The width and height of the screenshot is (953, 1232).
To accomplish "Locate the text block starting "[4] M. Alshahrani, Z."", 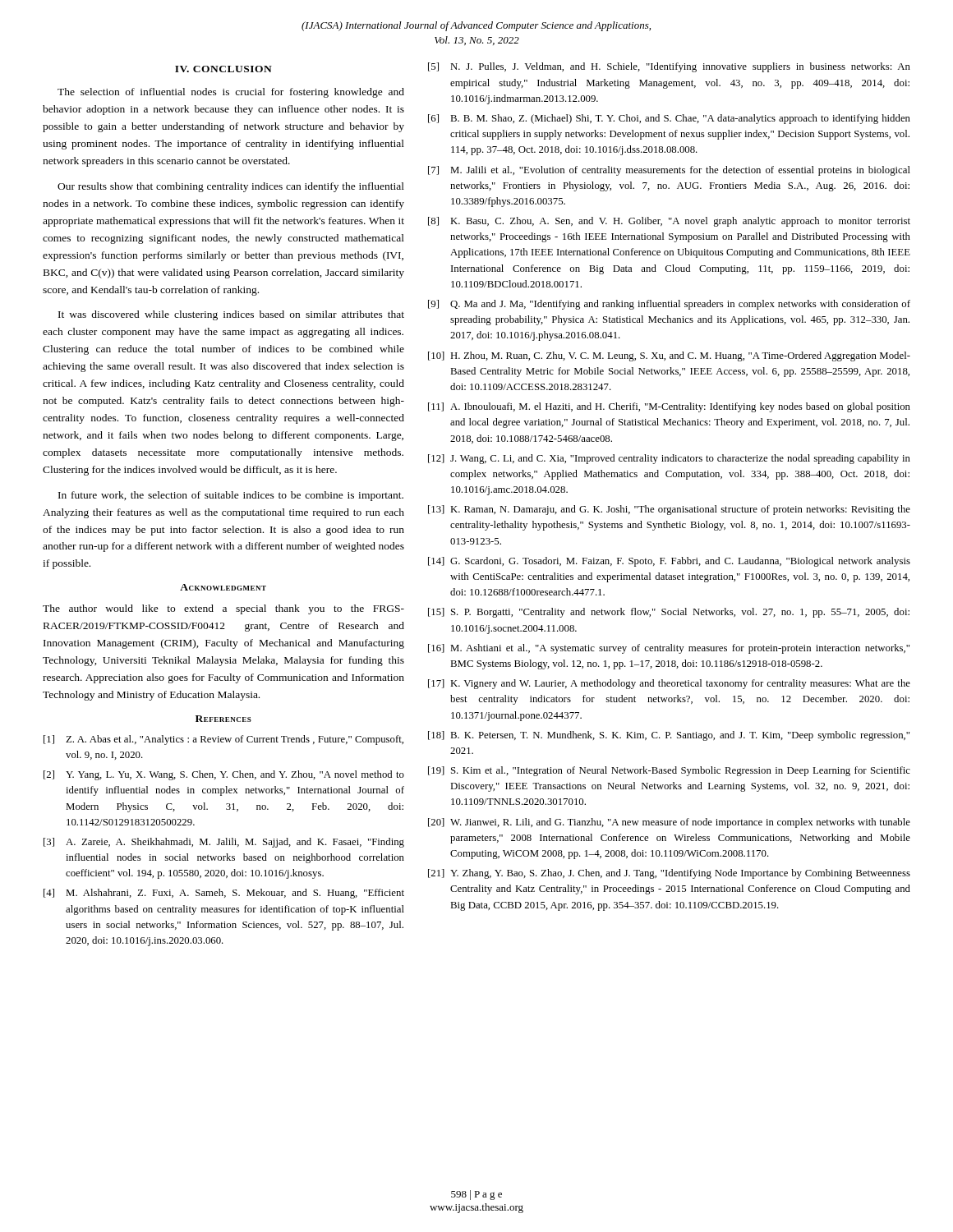I will click(x=223, y=917).
